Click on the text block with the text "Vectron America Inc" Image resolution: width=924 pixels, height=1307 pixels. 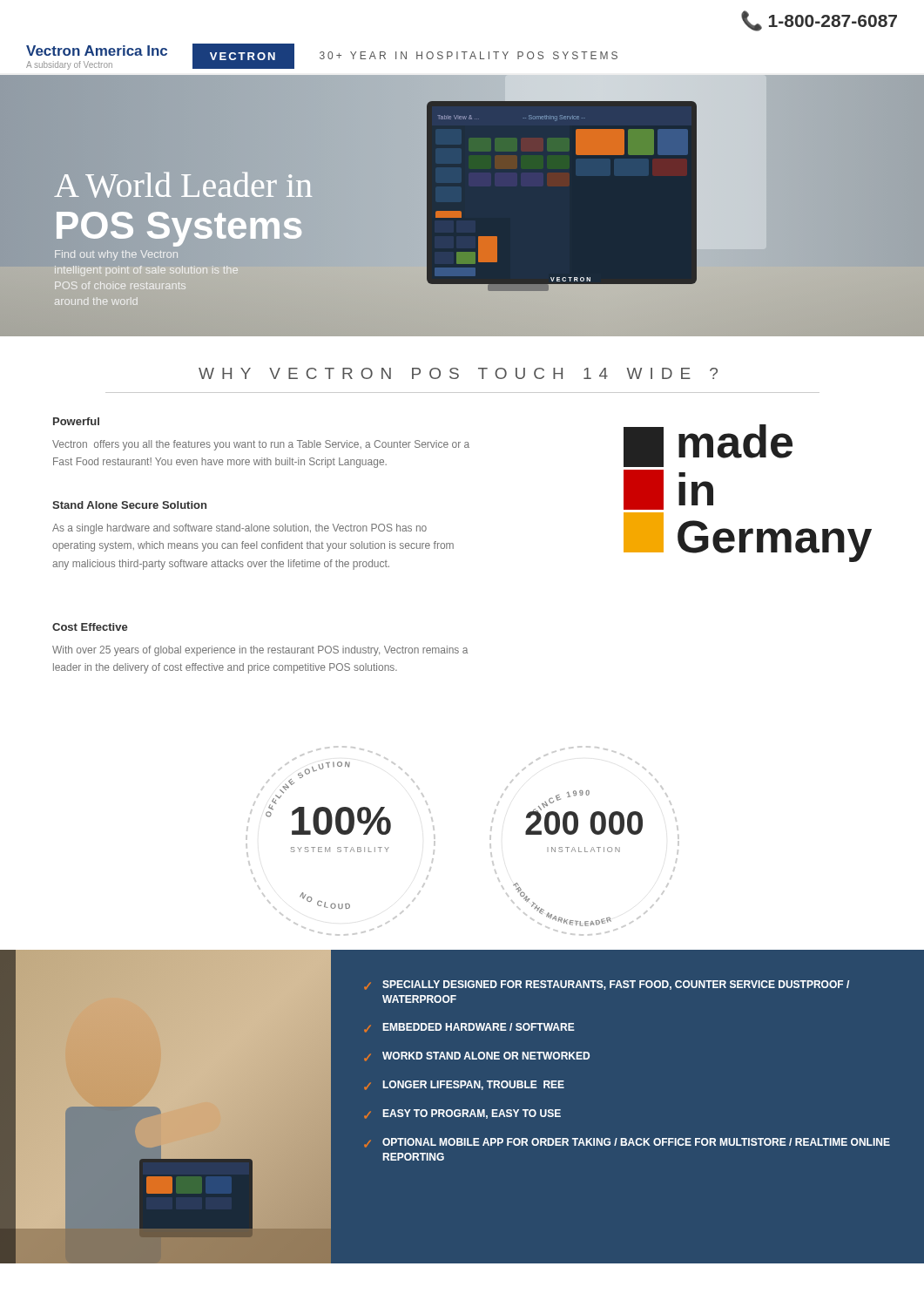tap(97, 56)
